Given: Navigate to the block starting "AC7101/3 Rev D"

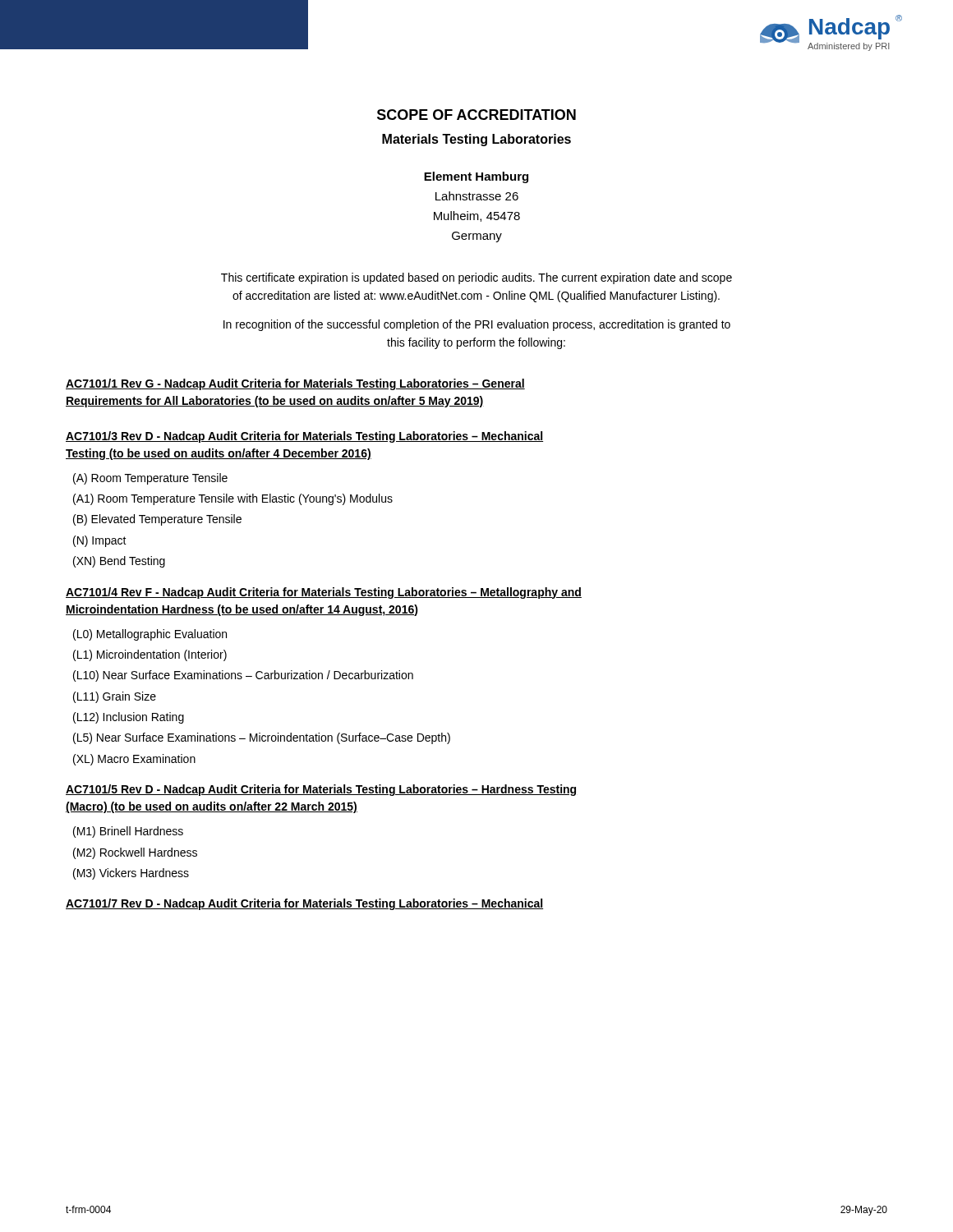Looking at the screenshot, I should 304,444.
